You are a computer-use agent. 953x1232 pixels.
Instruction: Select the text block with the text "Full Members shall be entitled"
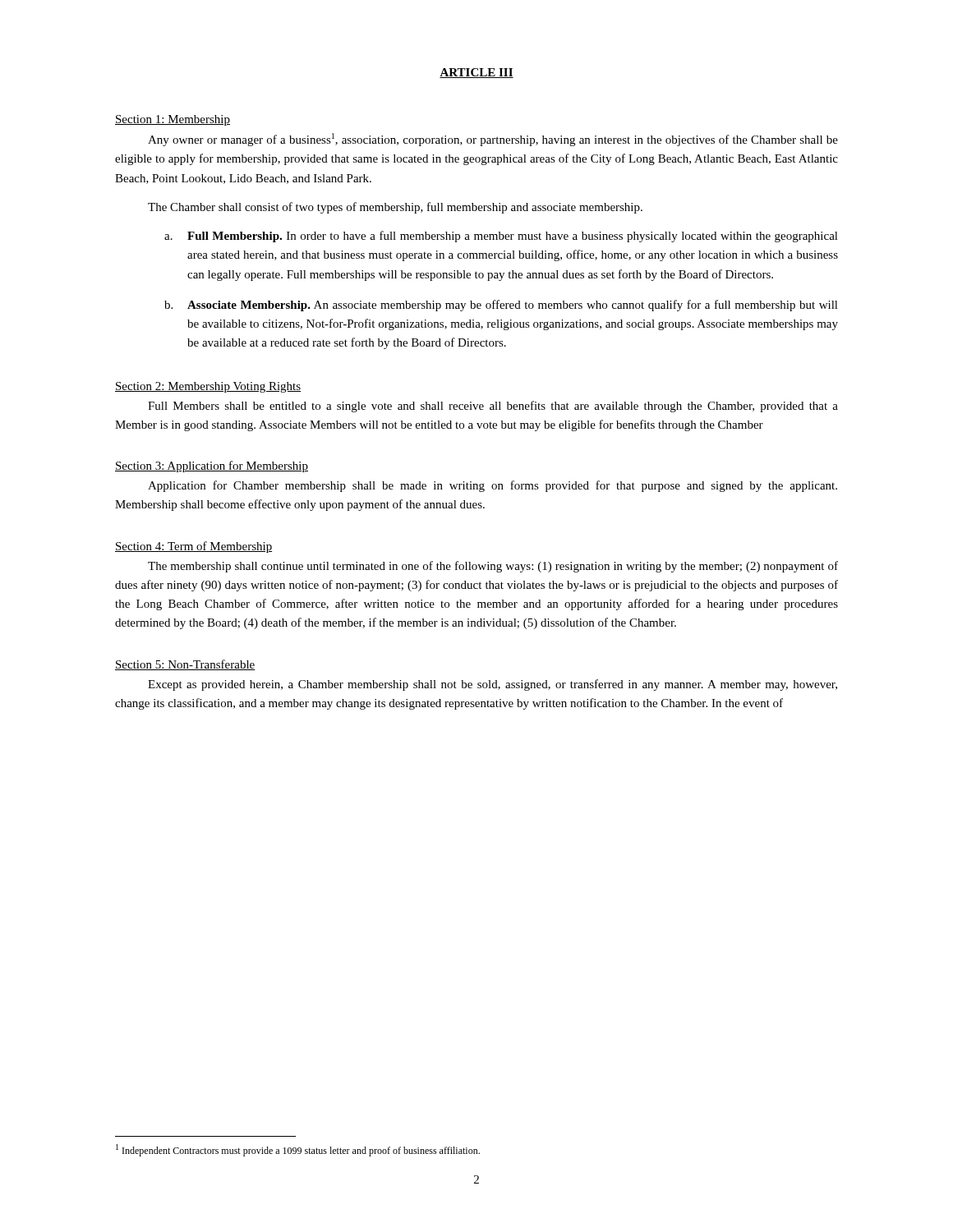pos(476,415)
